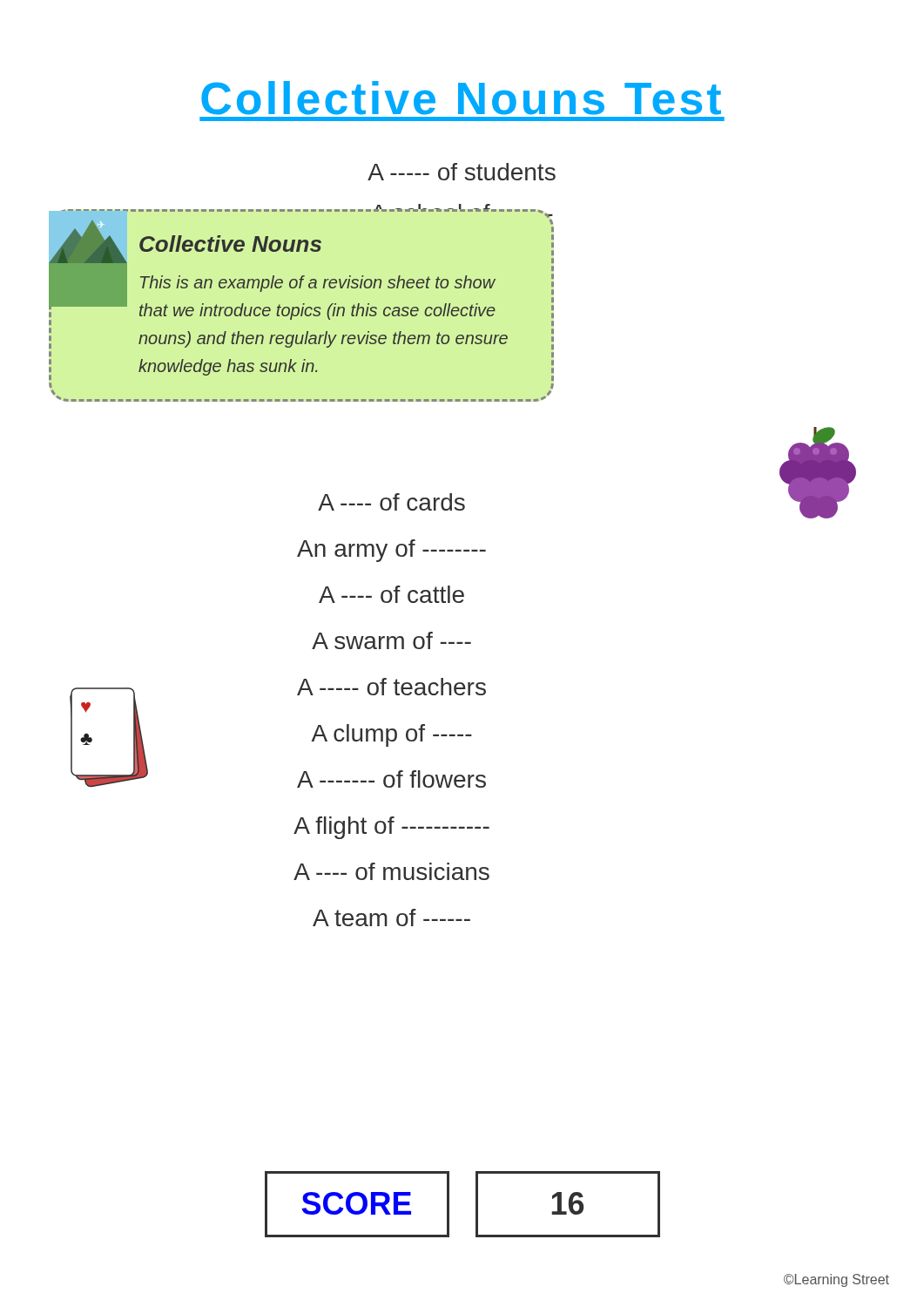Click on the list item containing "A ---- of cards"
Screen dimensions: 1307x924
[x=392, y=502]
